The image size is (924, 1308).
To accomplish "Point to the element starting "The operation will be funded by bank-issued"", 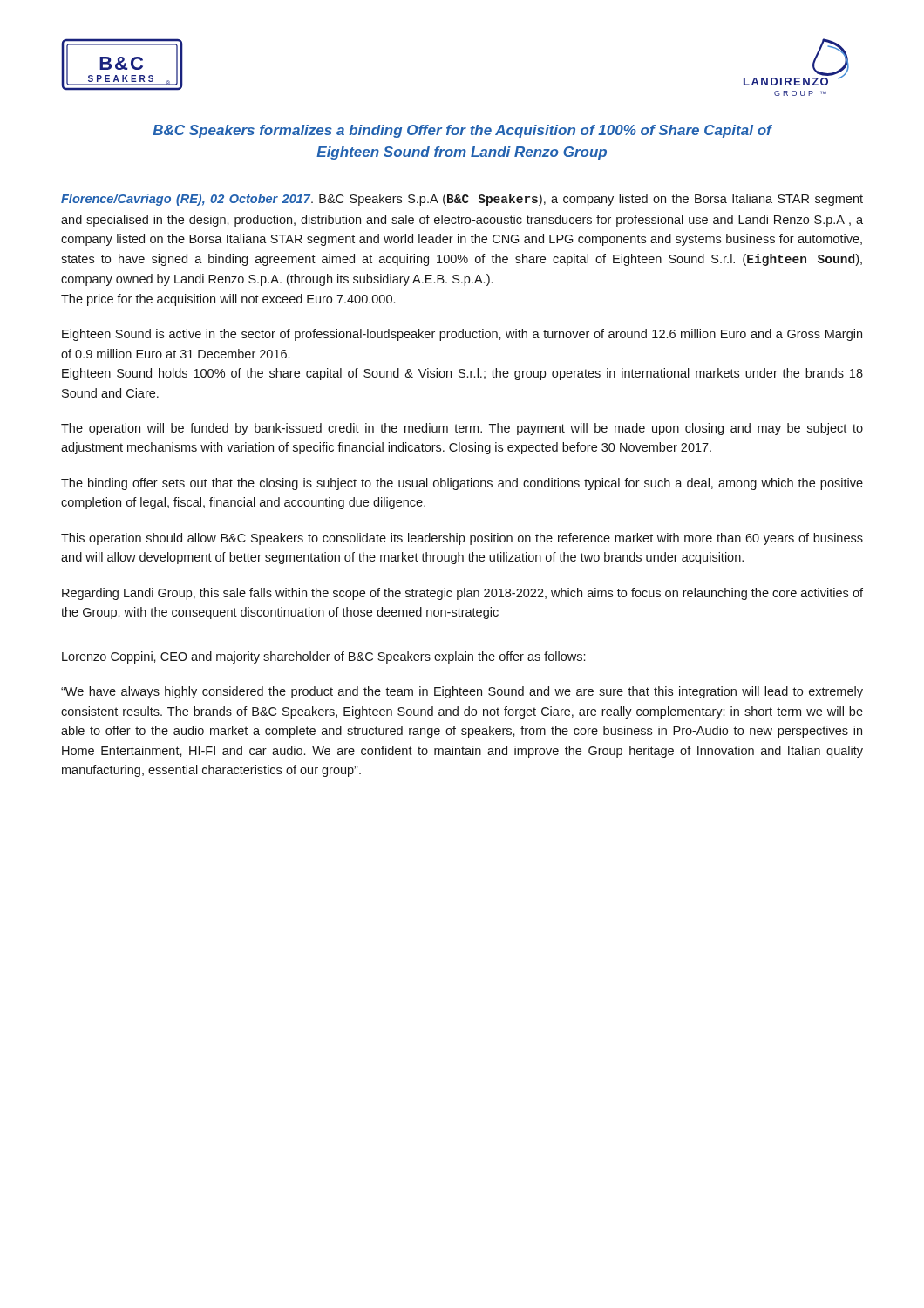I will click(462, 438).
